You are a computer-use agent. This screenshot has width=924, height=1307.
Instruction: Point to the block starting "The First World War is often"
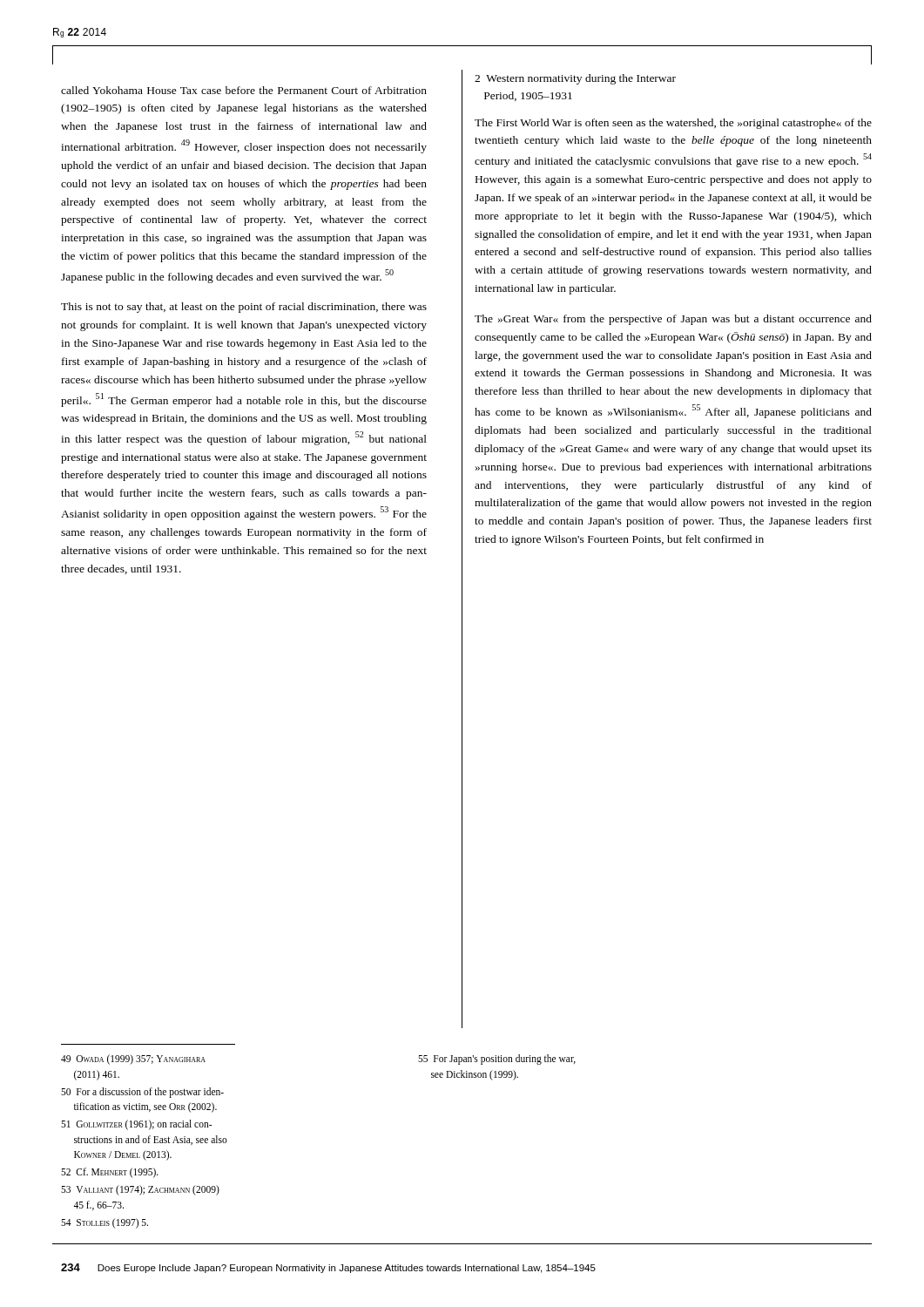click(x=673, y=206)
